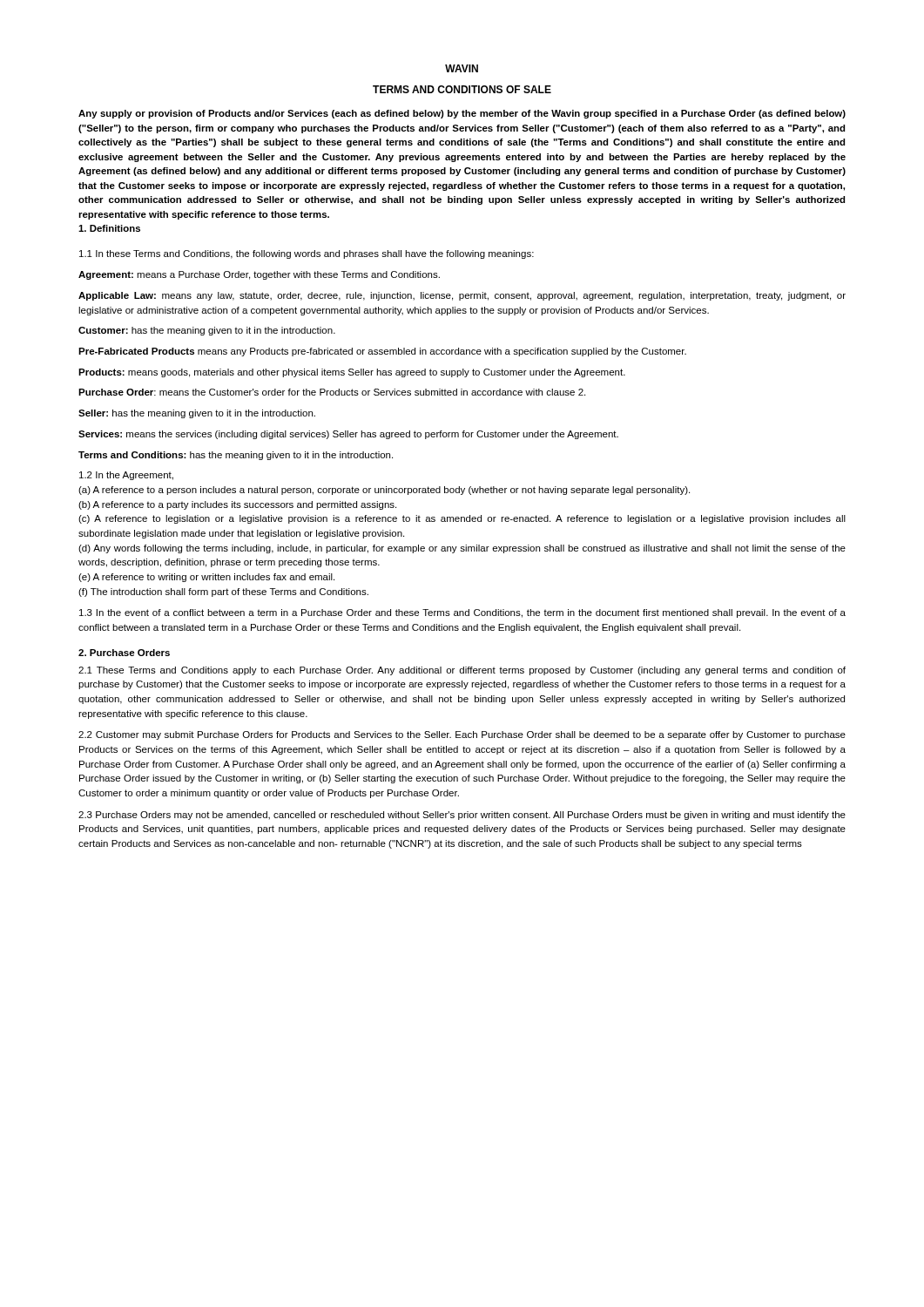Select the element starting "Customer: has the"
This screenshot has height=1307, width=924.
[207, 331]
